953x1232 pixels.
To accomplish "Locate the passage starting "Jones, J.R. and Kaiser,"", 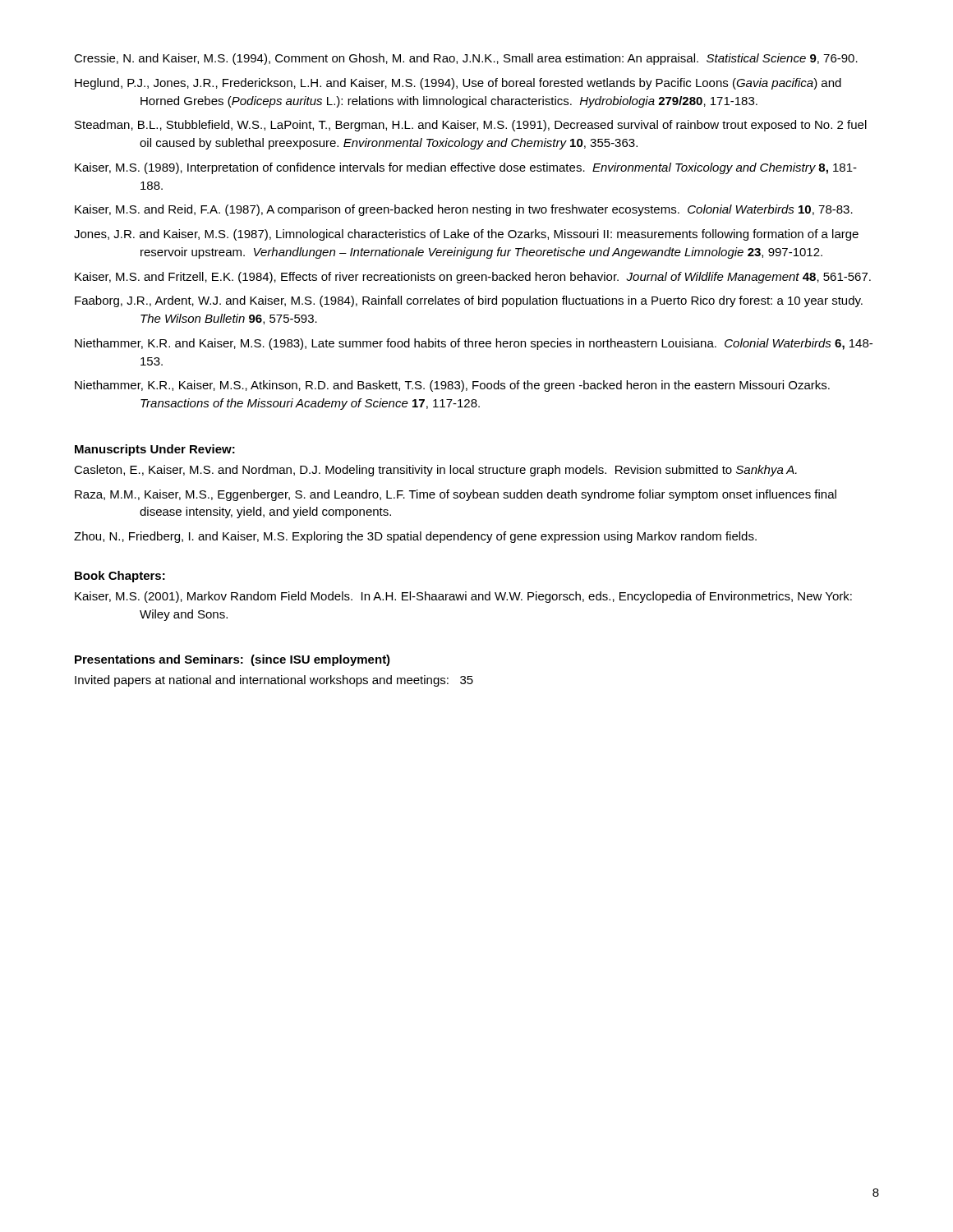I will tap(466, 243).
